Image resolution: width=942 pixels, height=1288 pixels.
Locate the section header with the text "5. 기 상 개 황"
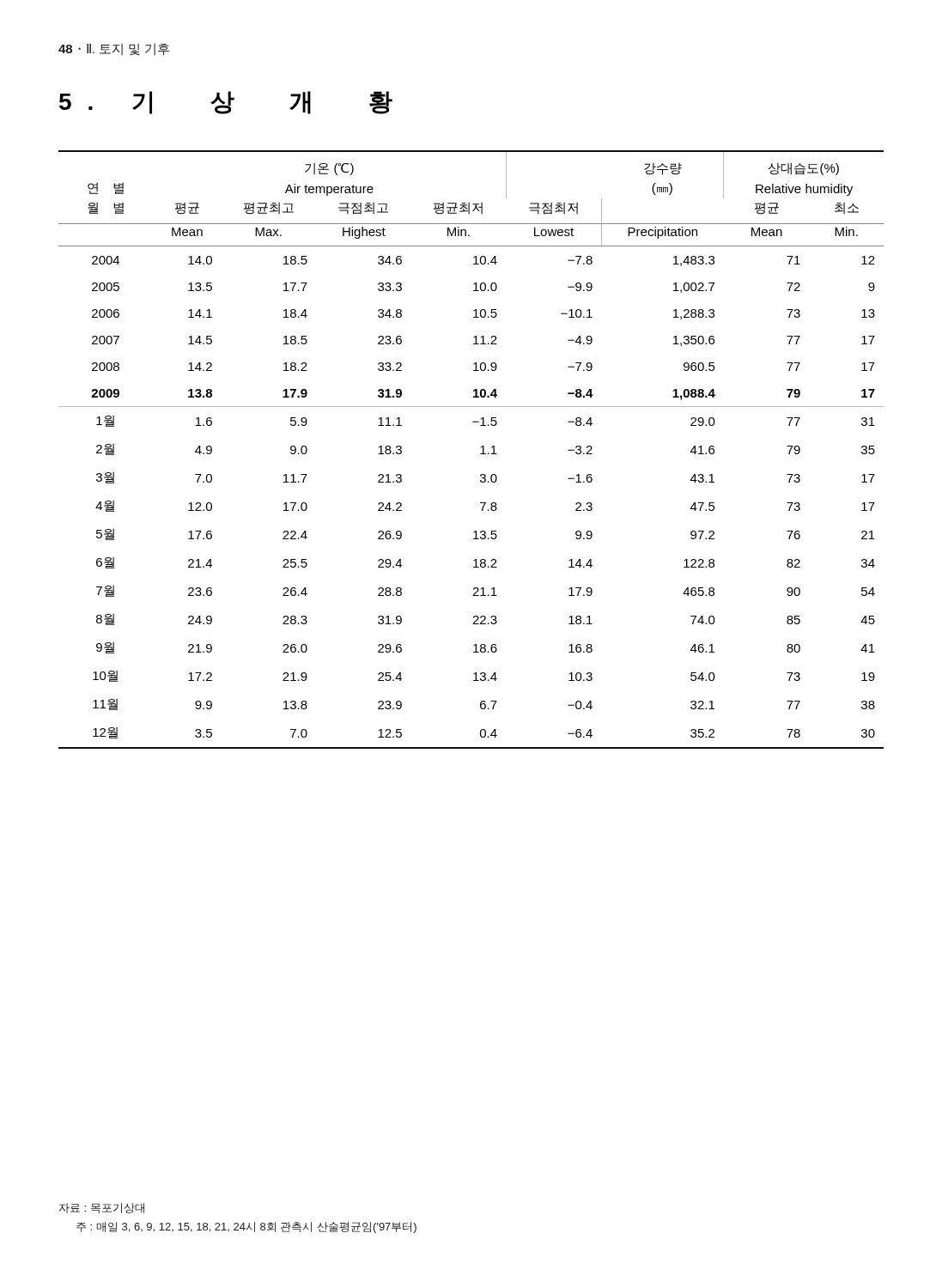point(233,102)
